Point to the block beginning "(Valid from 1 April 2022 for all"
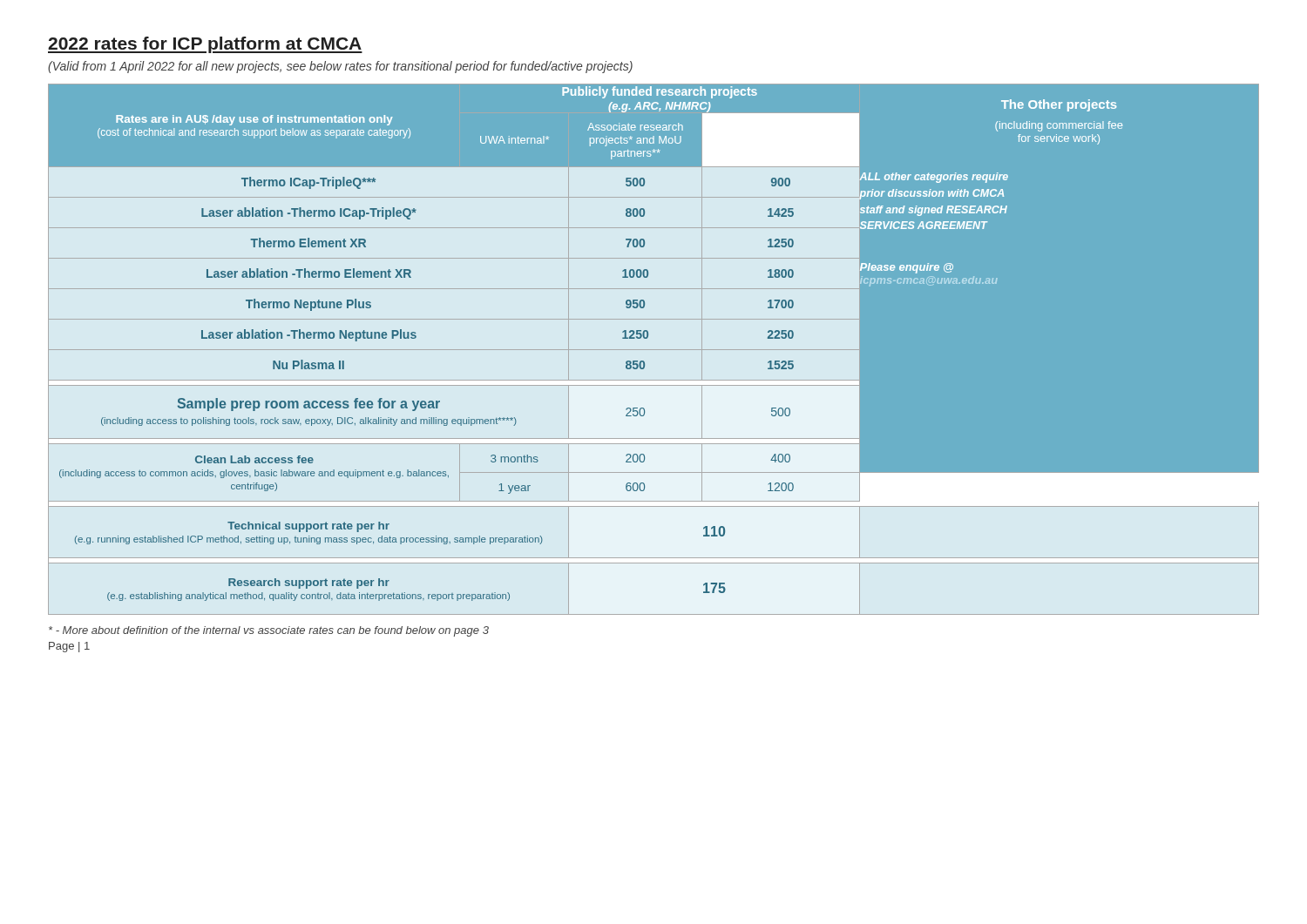This screenshot has height=924, width=1307. [340, 66]
